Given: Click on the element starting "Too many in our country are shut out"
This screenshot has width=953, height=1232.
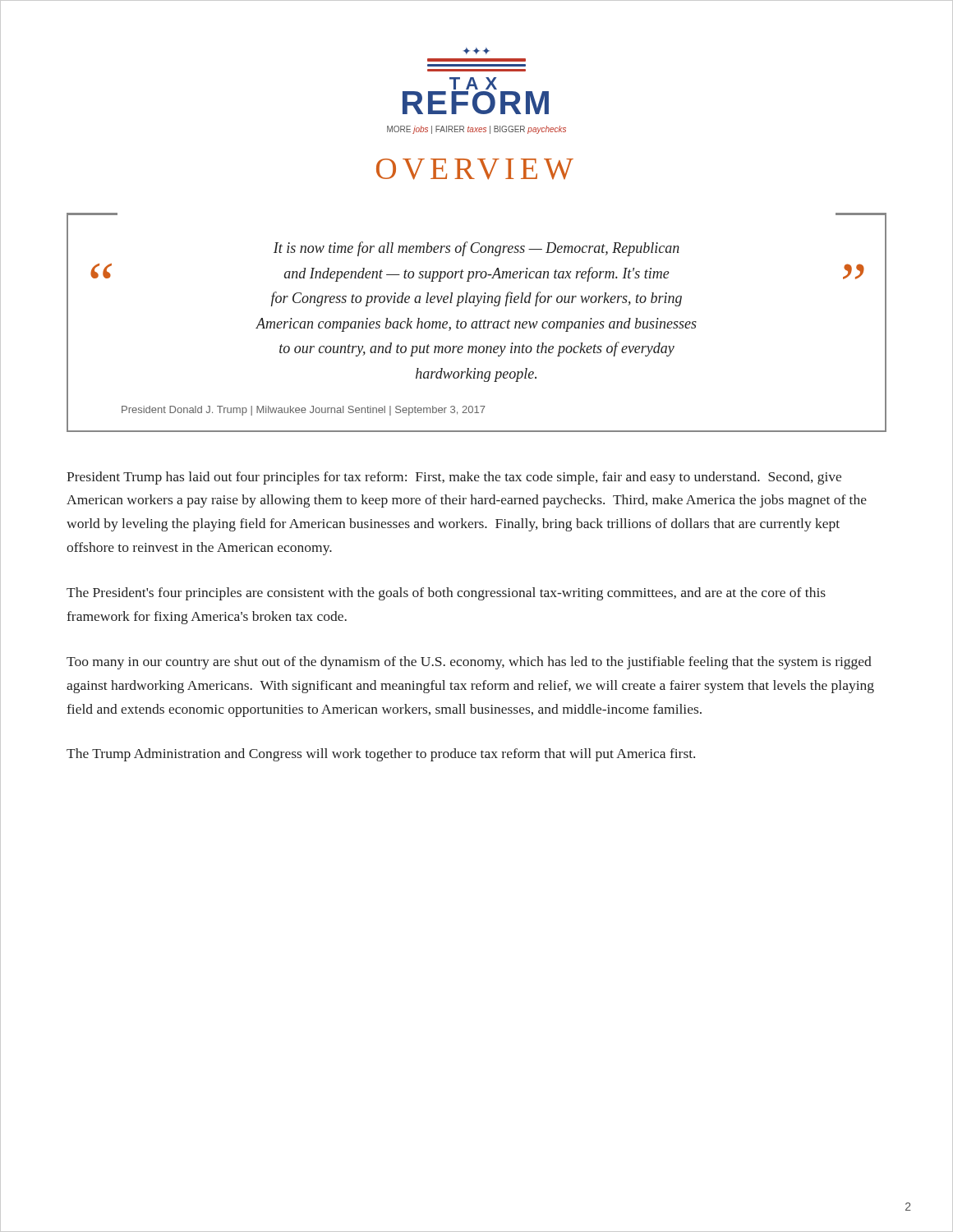Looking at the screenshot, I should (x=470, y=685).
